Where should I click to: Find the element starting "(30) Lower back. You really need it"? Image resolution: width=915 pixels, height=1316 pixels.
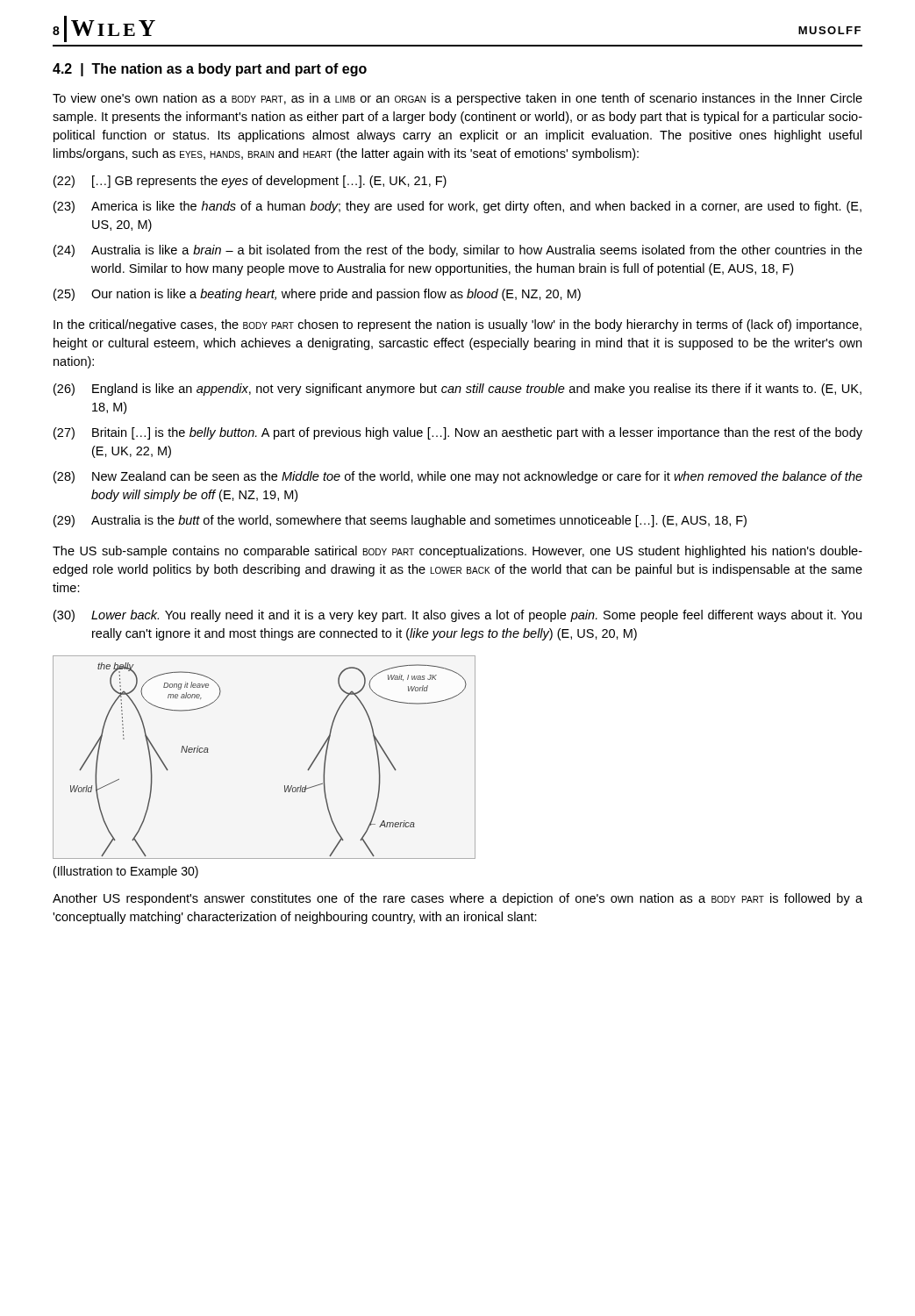pyautogui.click(x=458, y=625)
